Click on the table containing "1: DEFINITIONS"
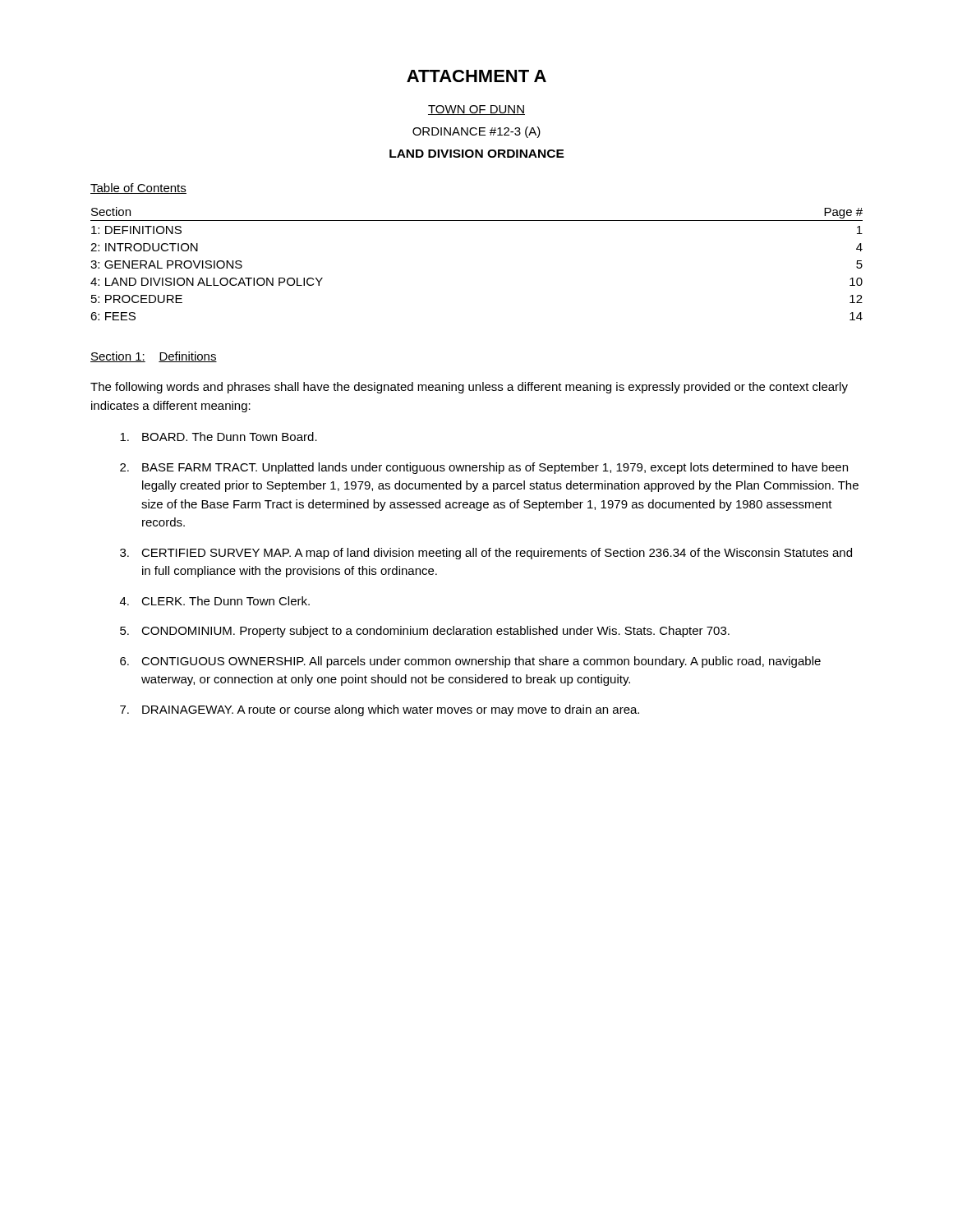Viewport: 953px width, 1232px height. click(x=476, y=264)
